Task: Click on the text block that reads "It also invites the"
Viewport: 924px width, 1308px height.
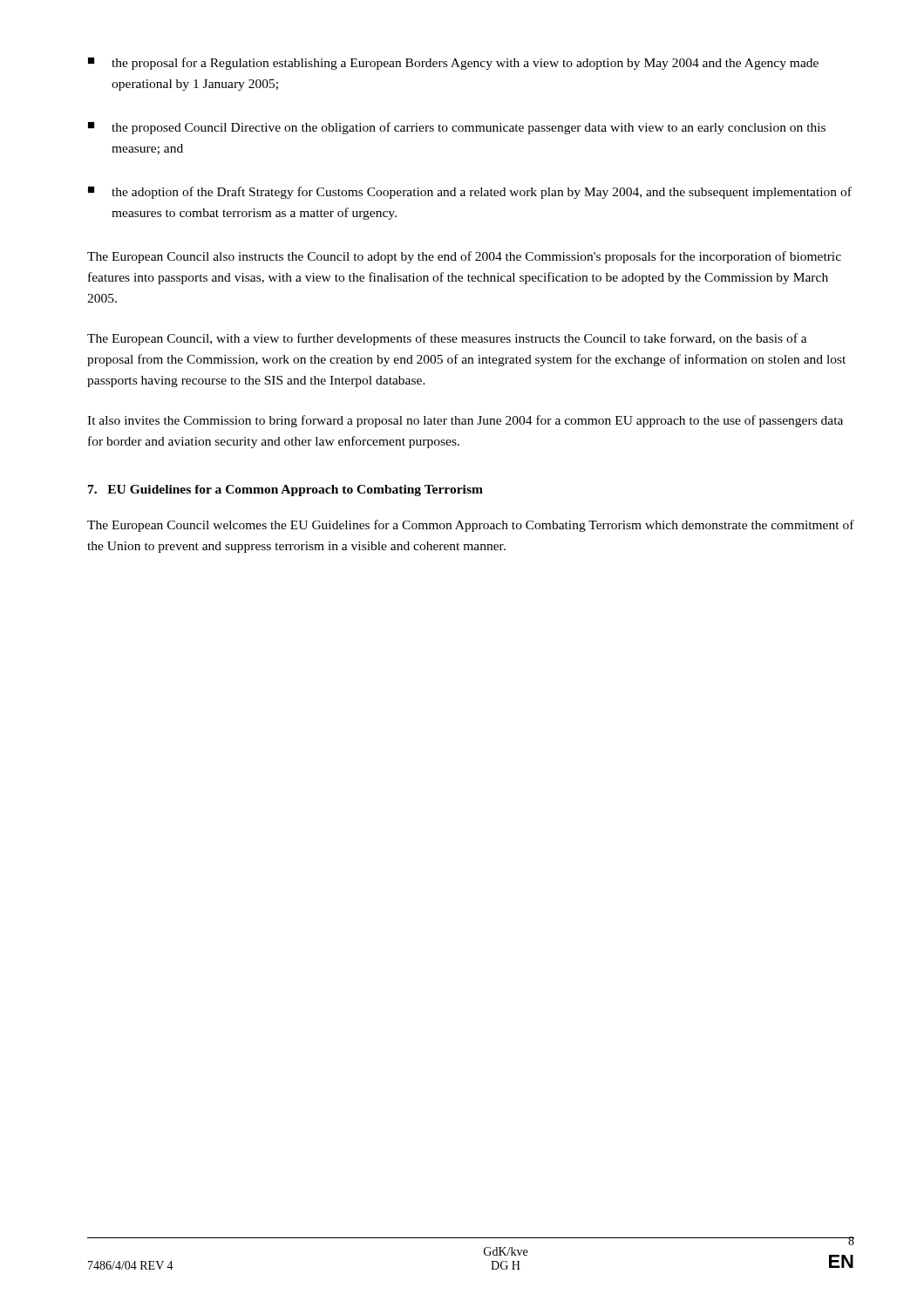Action: click(465, 431)
